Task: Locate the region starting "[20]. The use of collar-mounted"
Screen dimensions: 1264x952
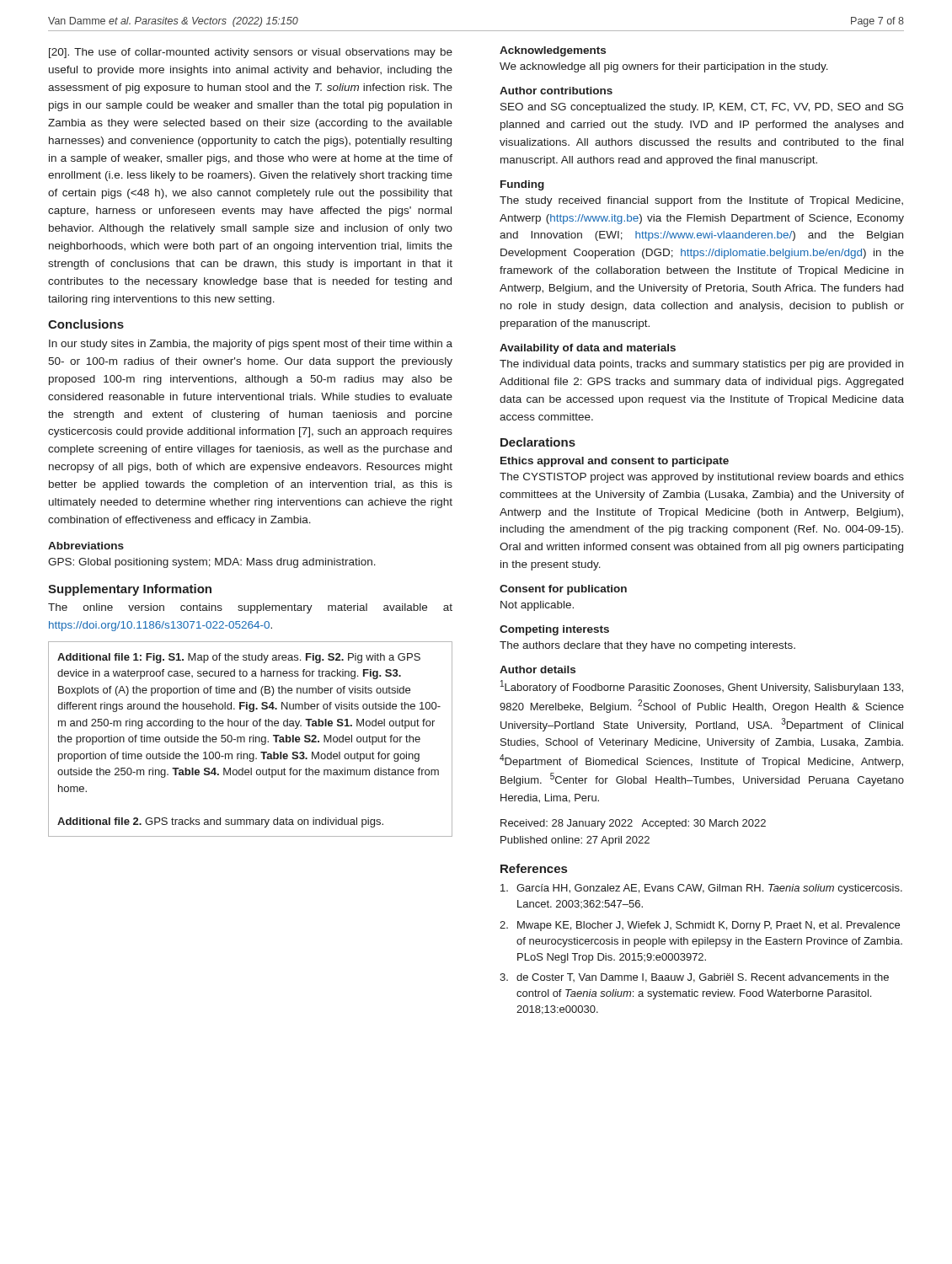Action: [250, 176]
